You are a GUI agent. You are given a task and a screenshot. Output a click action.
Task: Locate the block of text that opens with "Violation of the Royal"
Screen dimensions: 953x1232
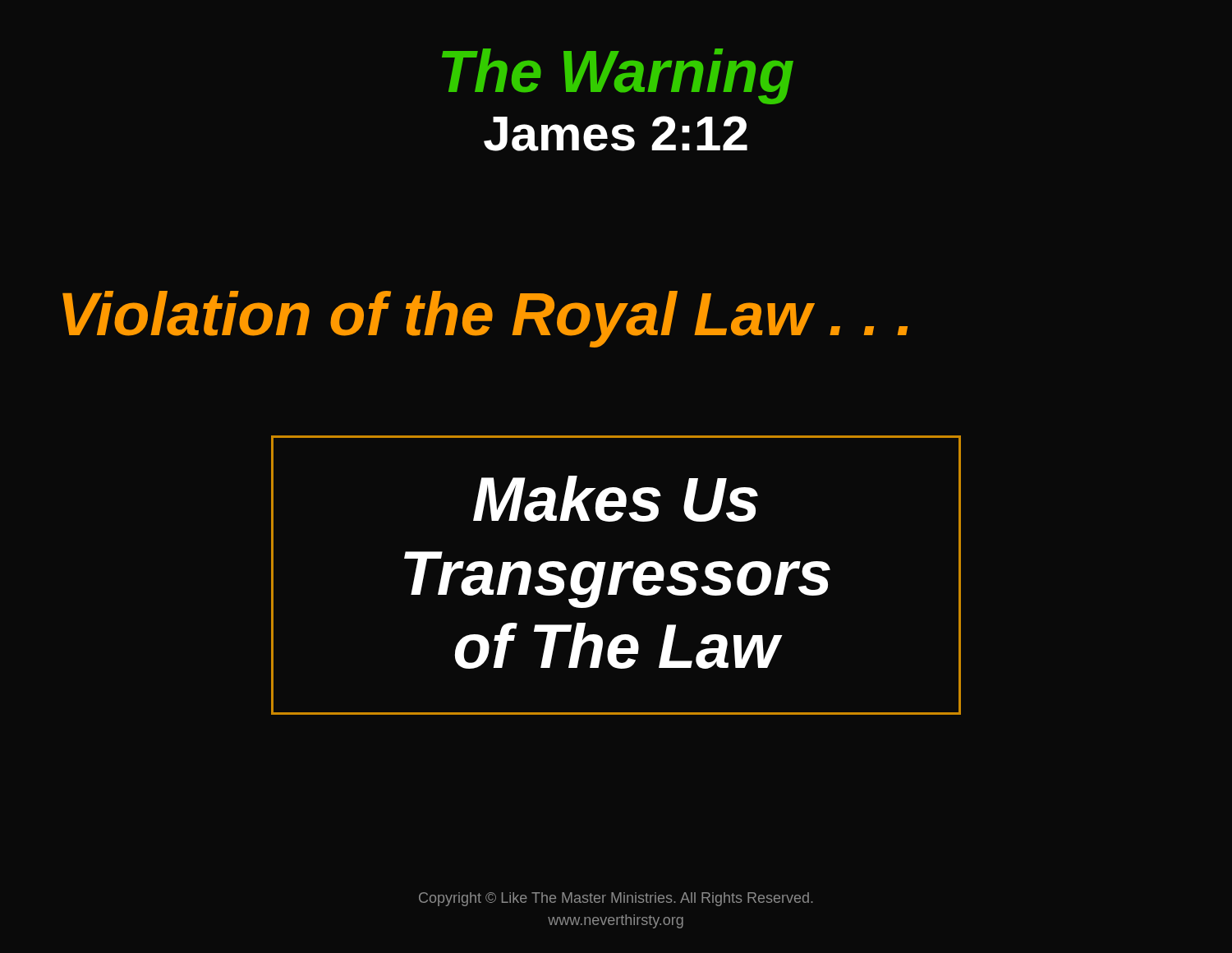click(x=485, y=314)
